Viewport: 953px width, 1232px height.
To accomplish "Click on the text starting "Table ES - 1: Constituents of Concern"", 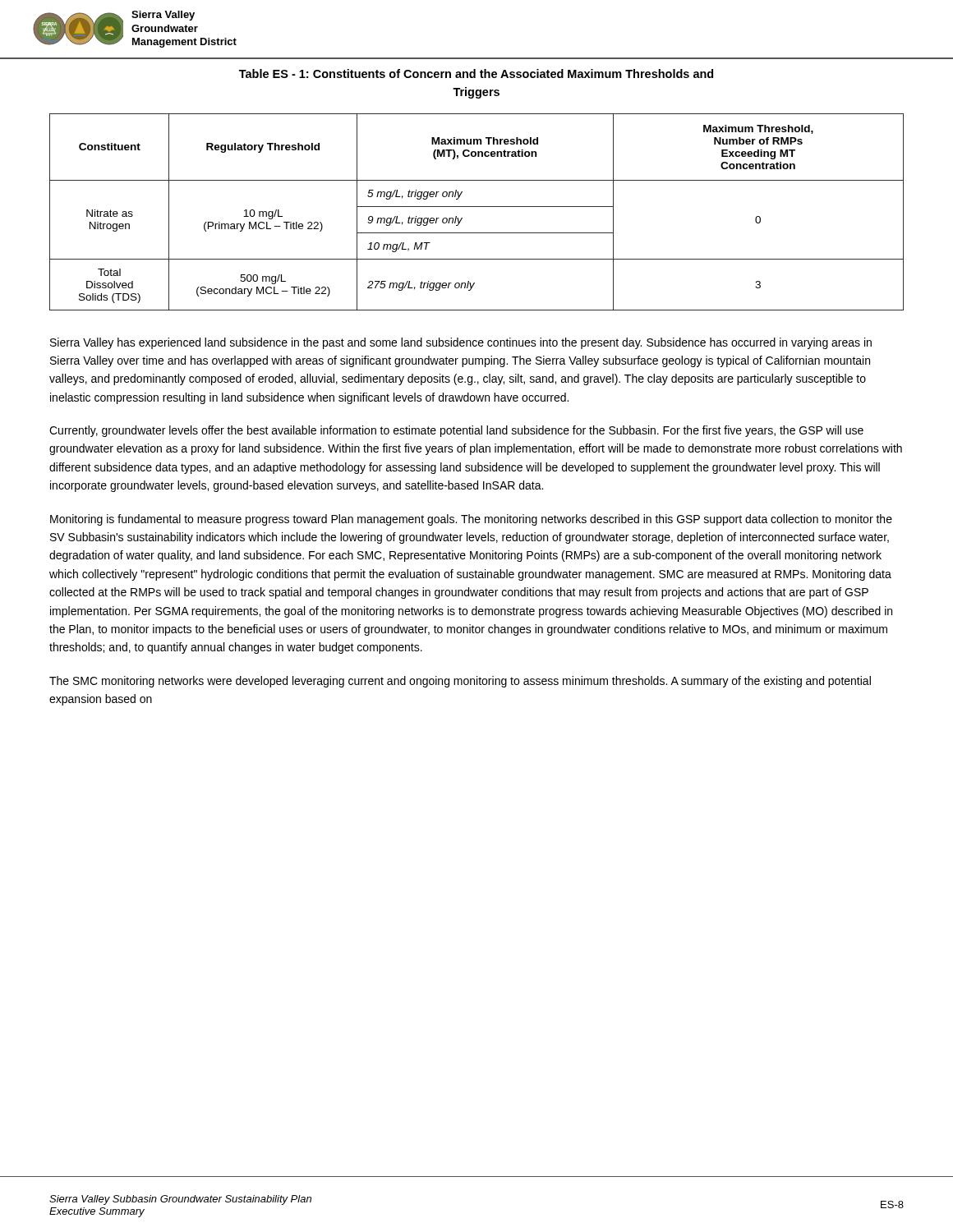I will point(476,83).
